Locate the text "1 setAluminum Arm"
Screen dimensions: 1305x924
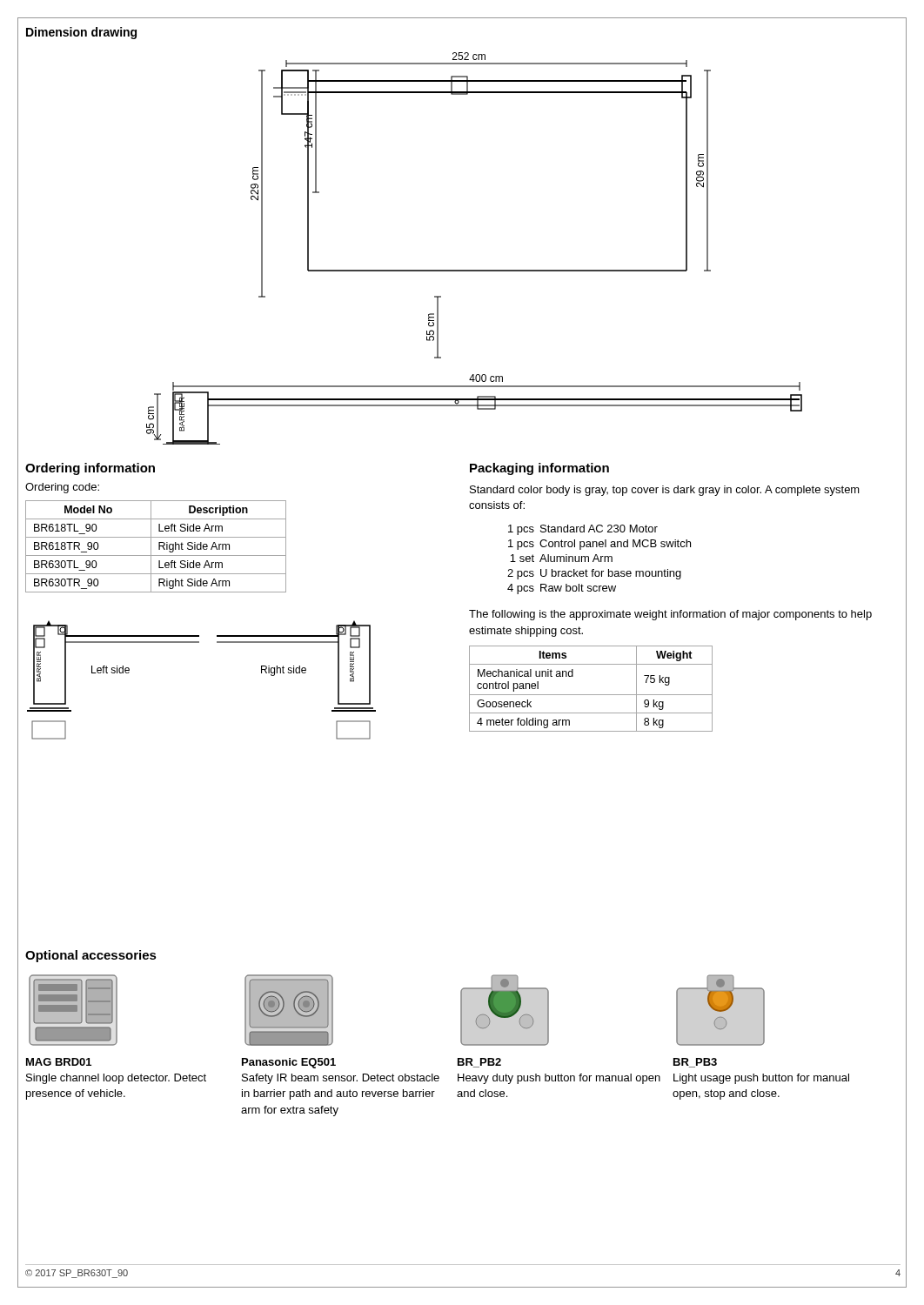point(554,558)
